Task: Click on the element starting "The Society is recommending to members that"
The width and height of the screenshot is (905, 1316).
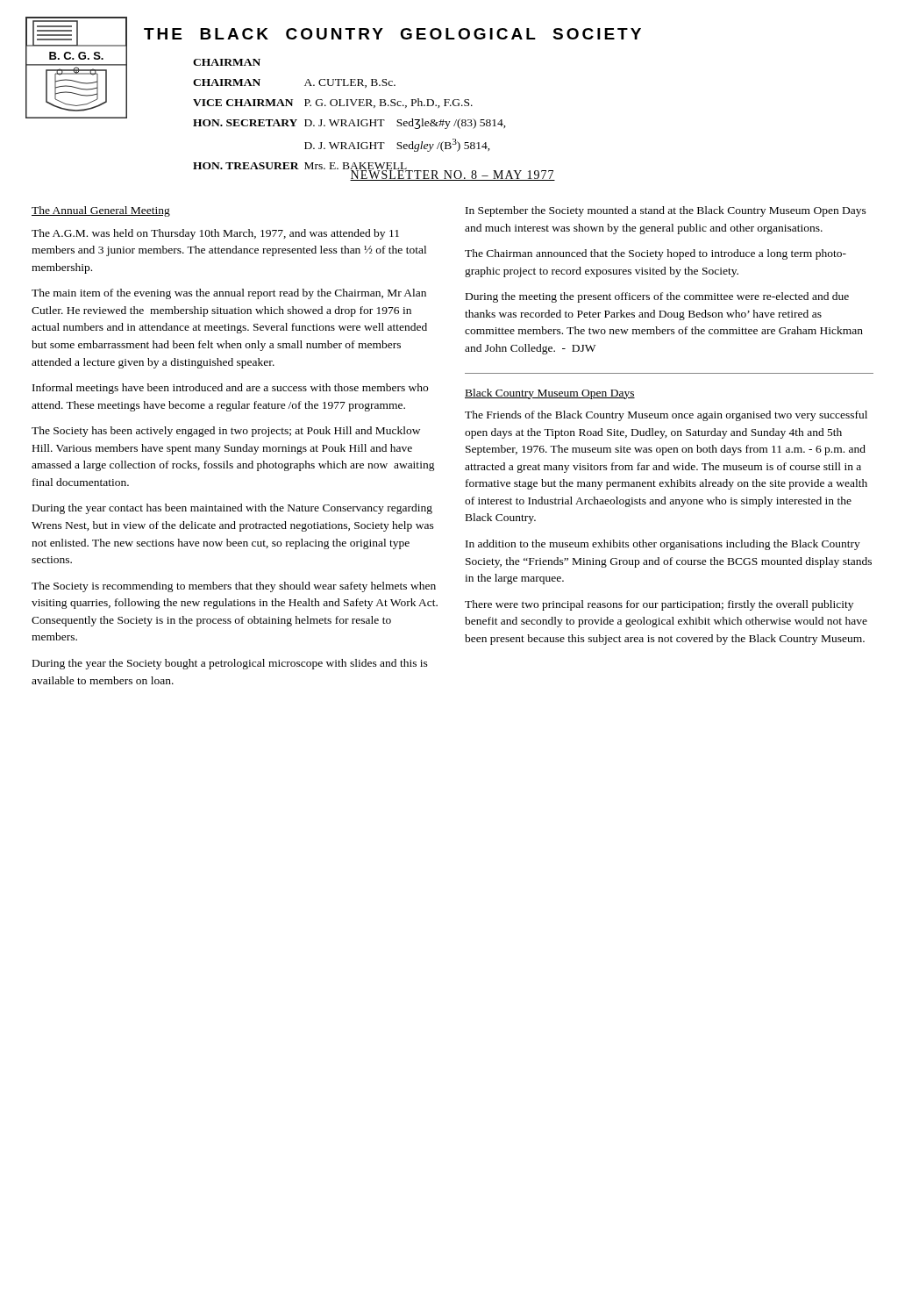Action: point(235,611)
